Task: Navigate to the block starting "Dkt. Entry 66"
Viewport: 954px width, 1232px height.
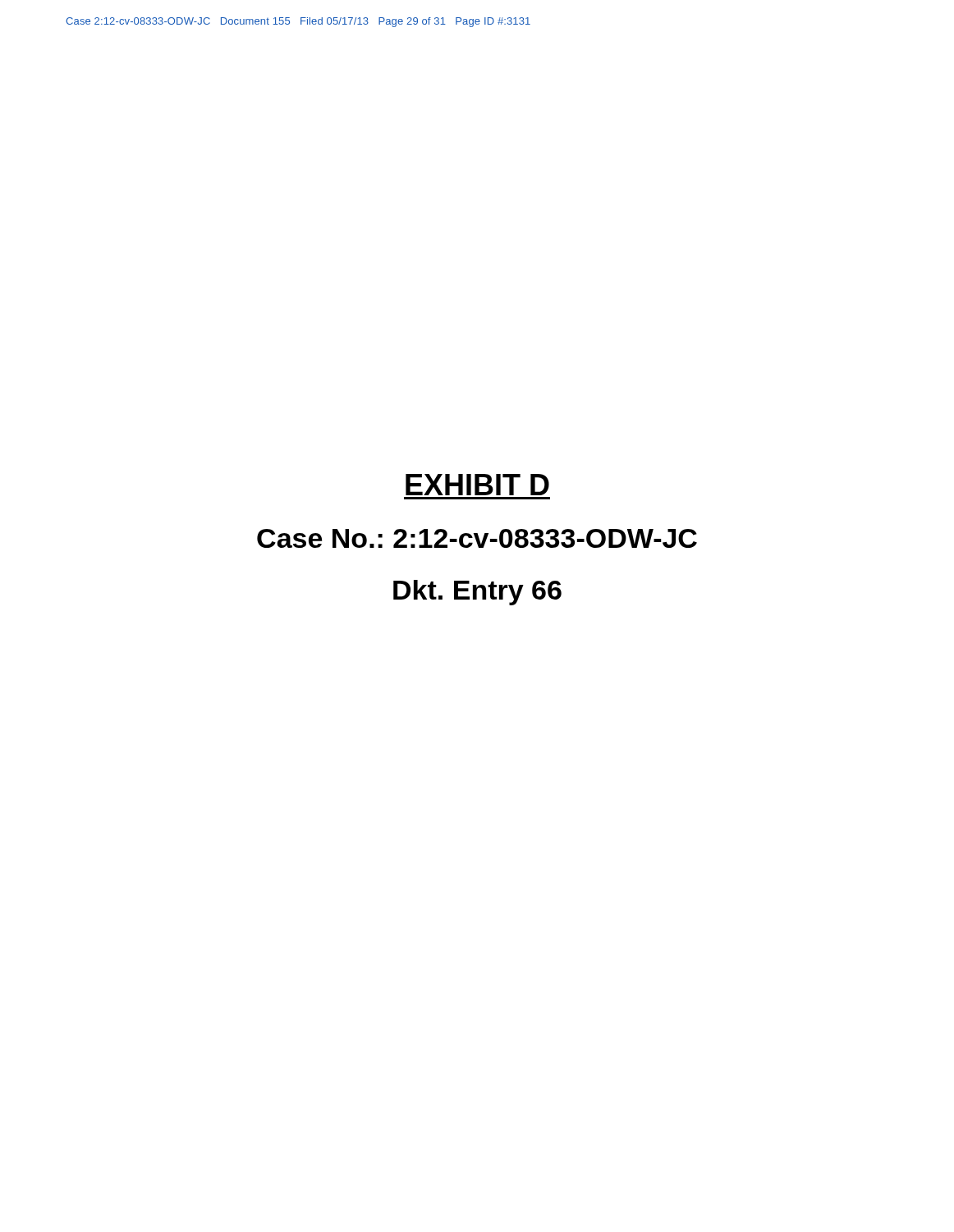Action: pyautogui.click(x=477, y=590)
